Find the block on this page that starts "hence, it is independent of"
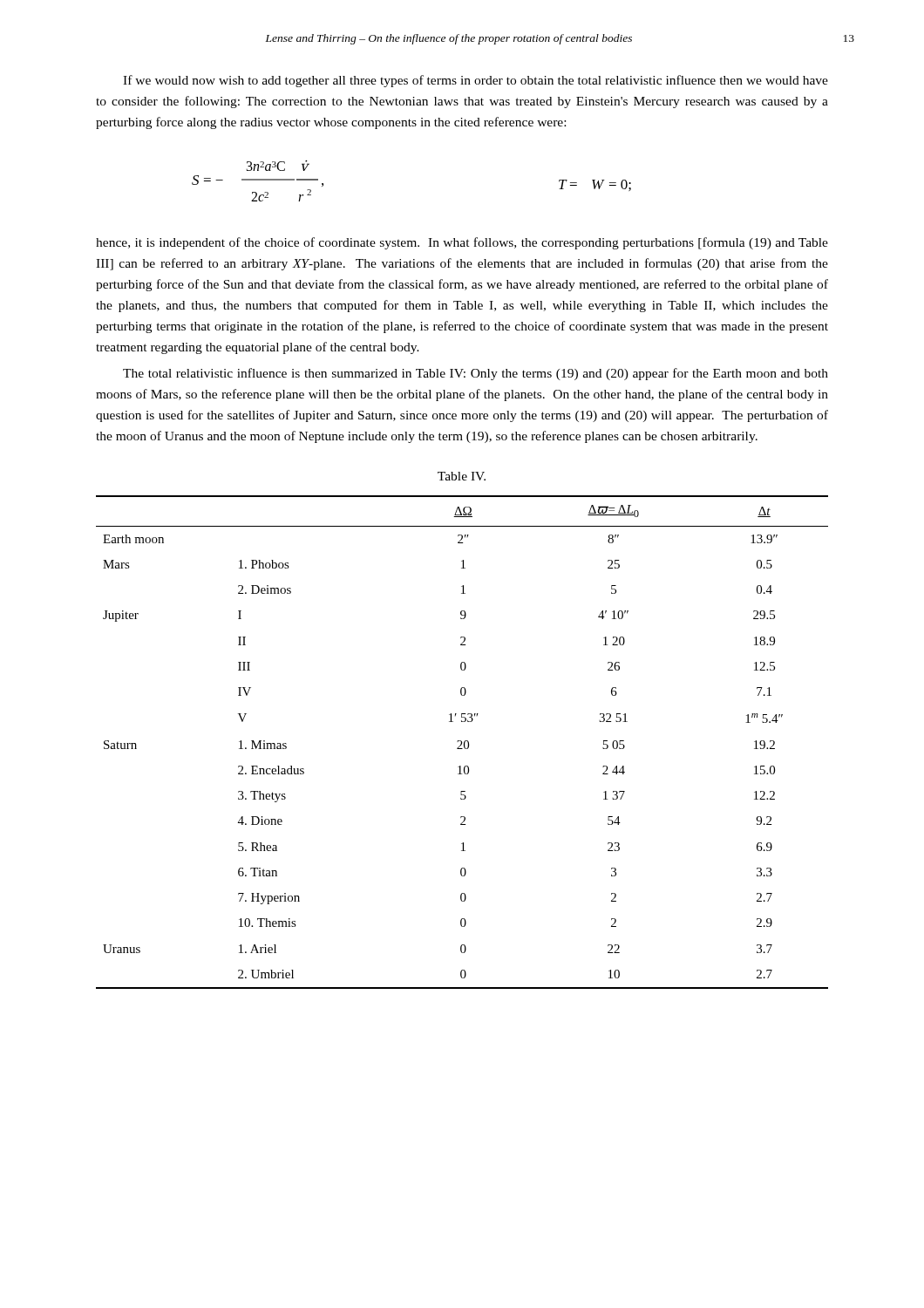The image size is (924, 1308). click(462, 294)
